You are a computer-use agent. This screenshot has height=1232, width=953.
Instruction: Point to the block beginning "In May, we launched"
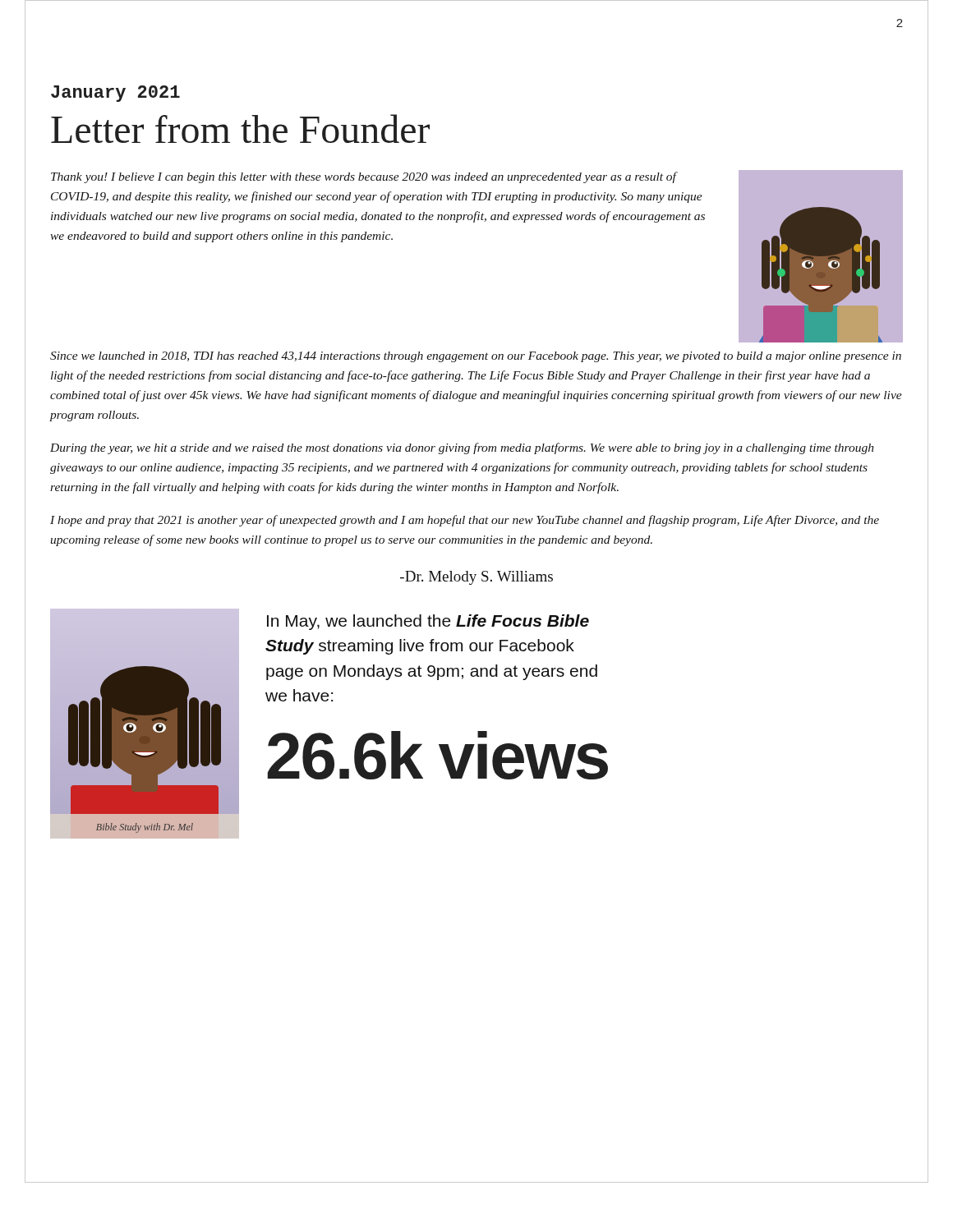(x=432, y=658)
